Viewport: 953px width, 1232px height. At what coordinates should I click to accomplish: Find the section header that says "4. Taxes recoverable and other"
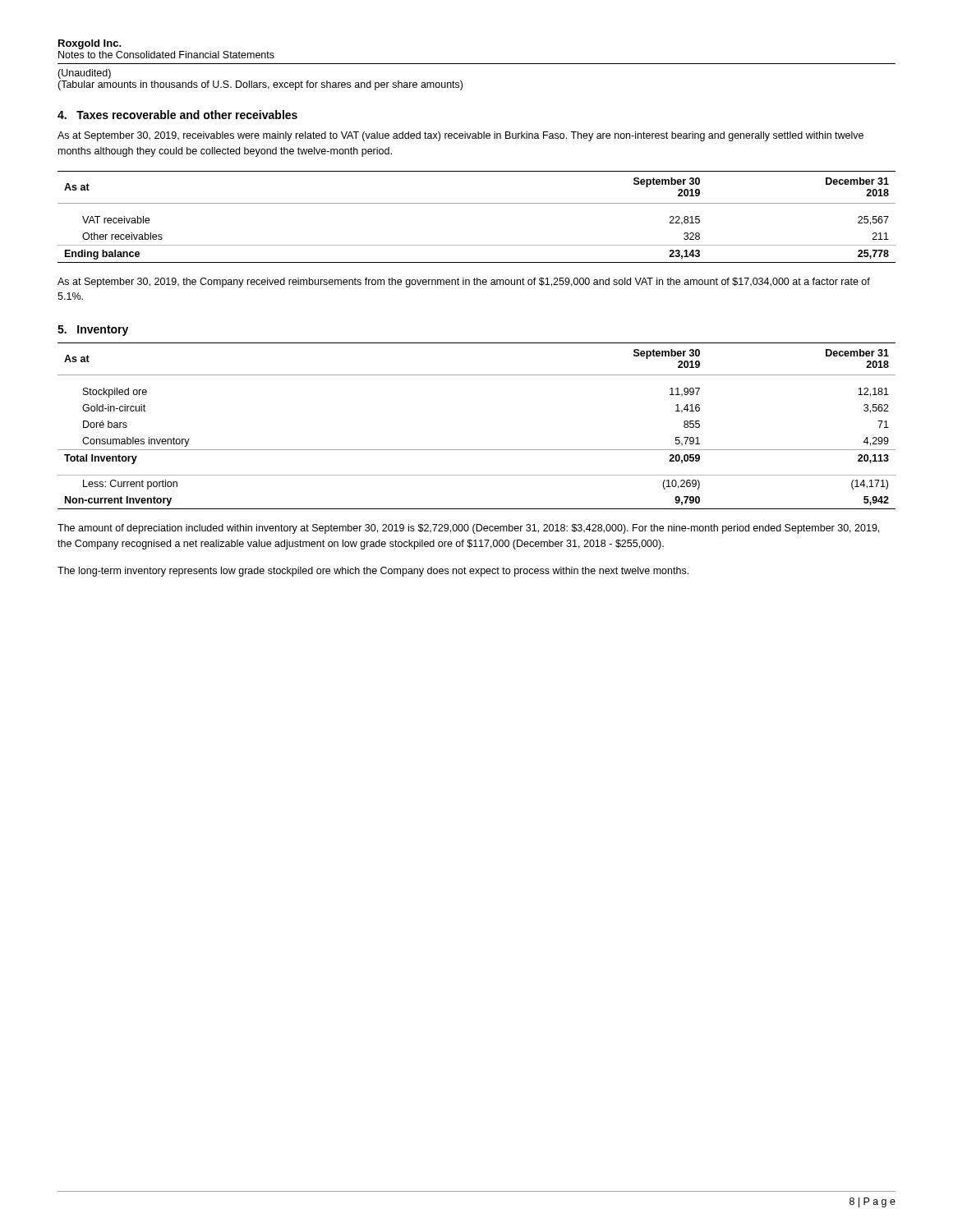tap(178, 115)
